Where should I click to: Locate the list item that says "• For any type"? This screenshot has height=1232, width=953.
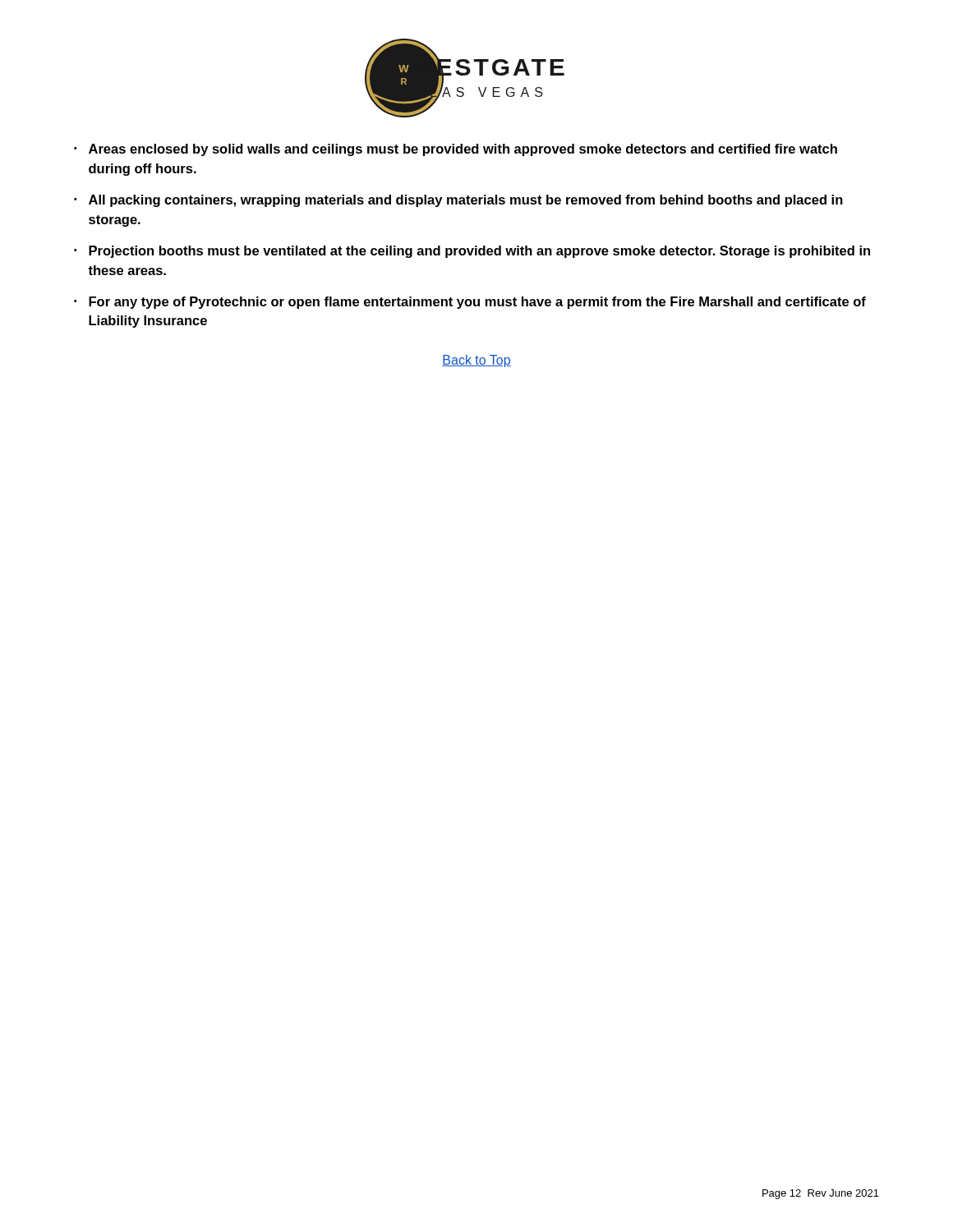point(476,312)
